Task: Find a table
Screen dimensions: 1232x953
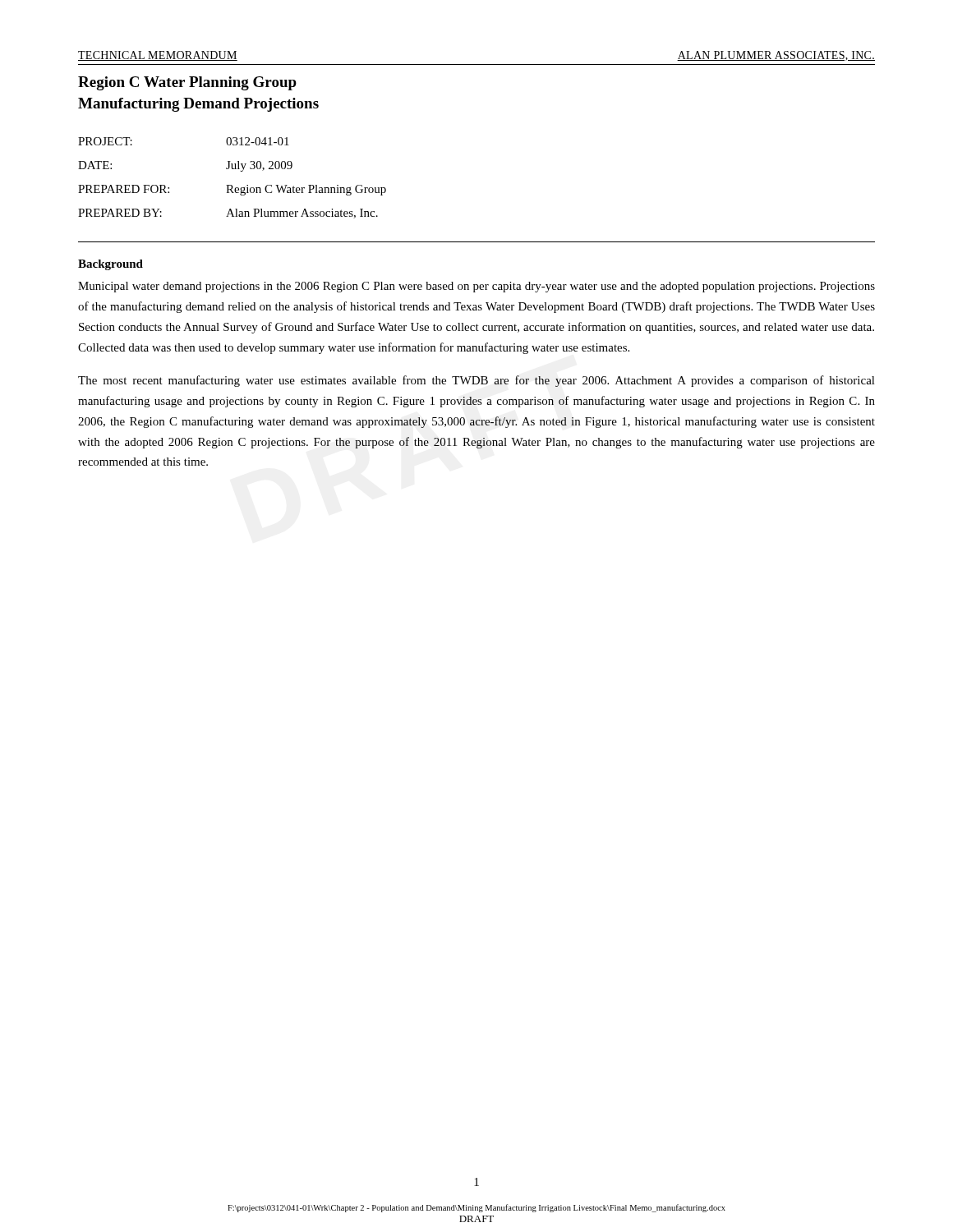Action: [476, 178]
